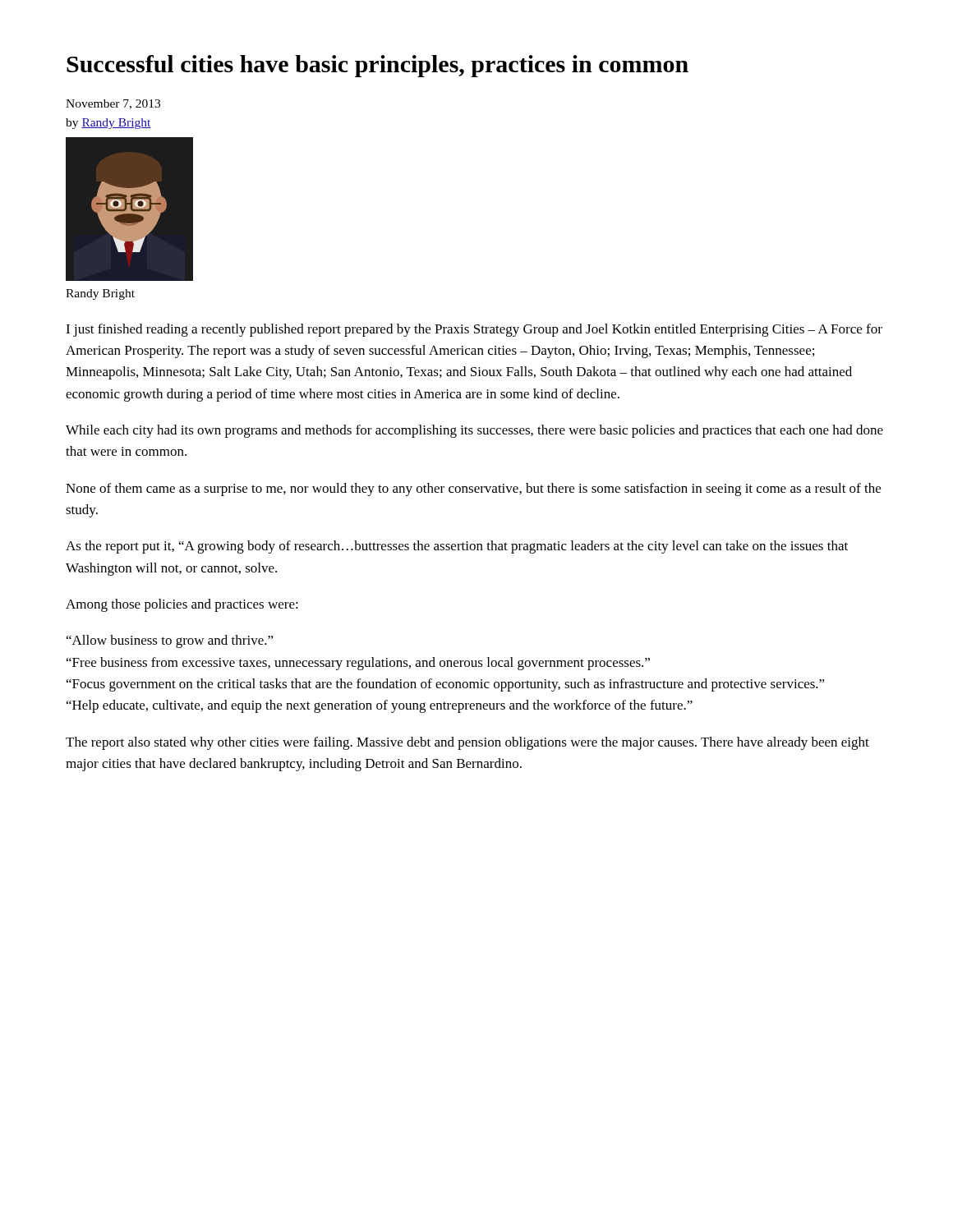
Task: Navigate to the region starting "While each city"
Action: pos(474,441)
